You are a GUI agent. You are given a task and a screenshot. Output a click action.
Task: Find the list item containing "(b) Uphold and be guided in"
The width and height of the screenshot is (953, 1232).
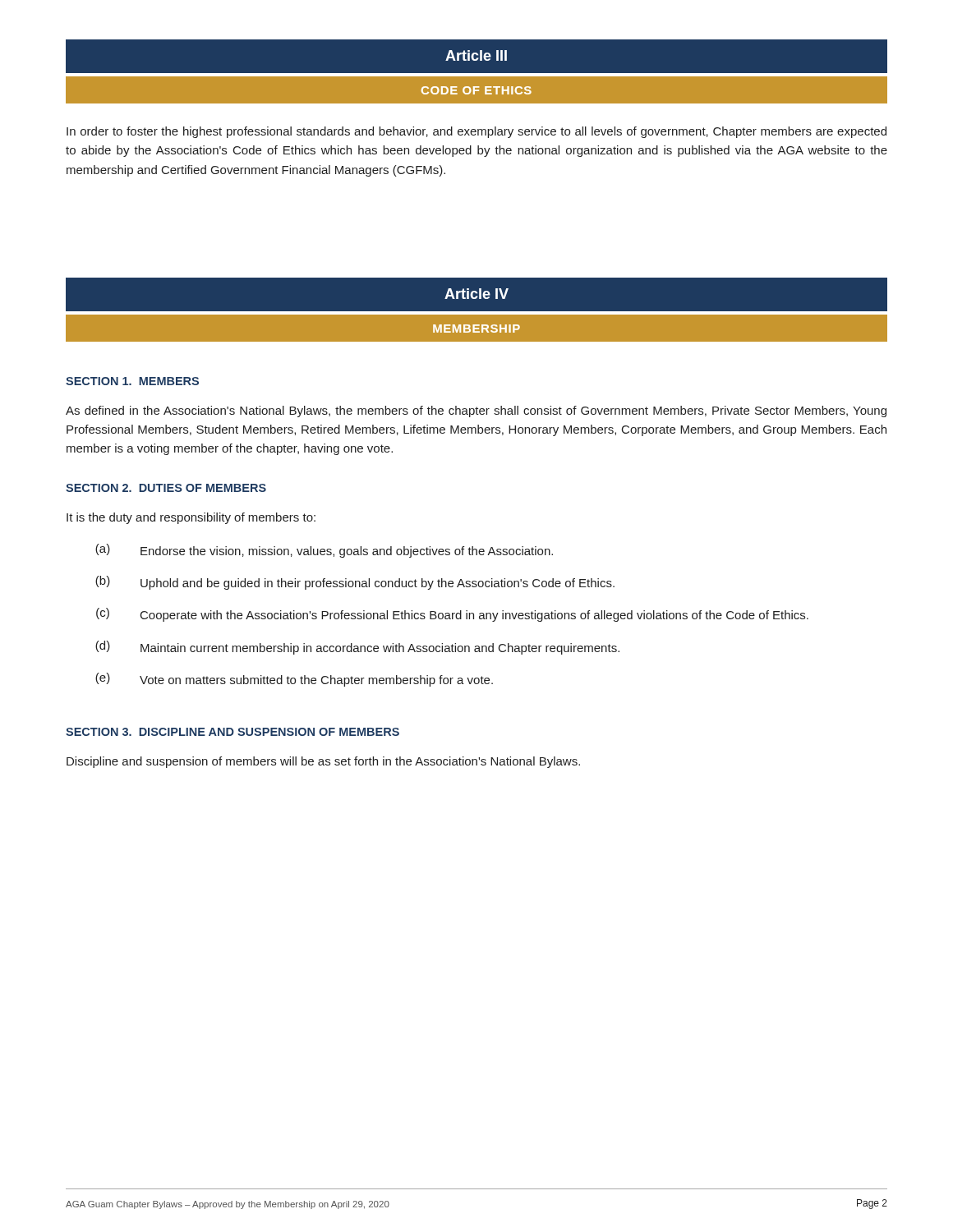click(x=476, y=583)
